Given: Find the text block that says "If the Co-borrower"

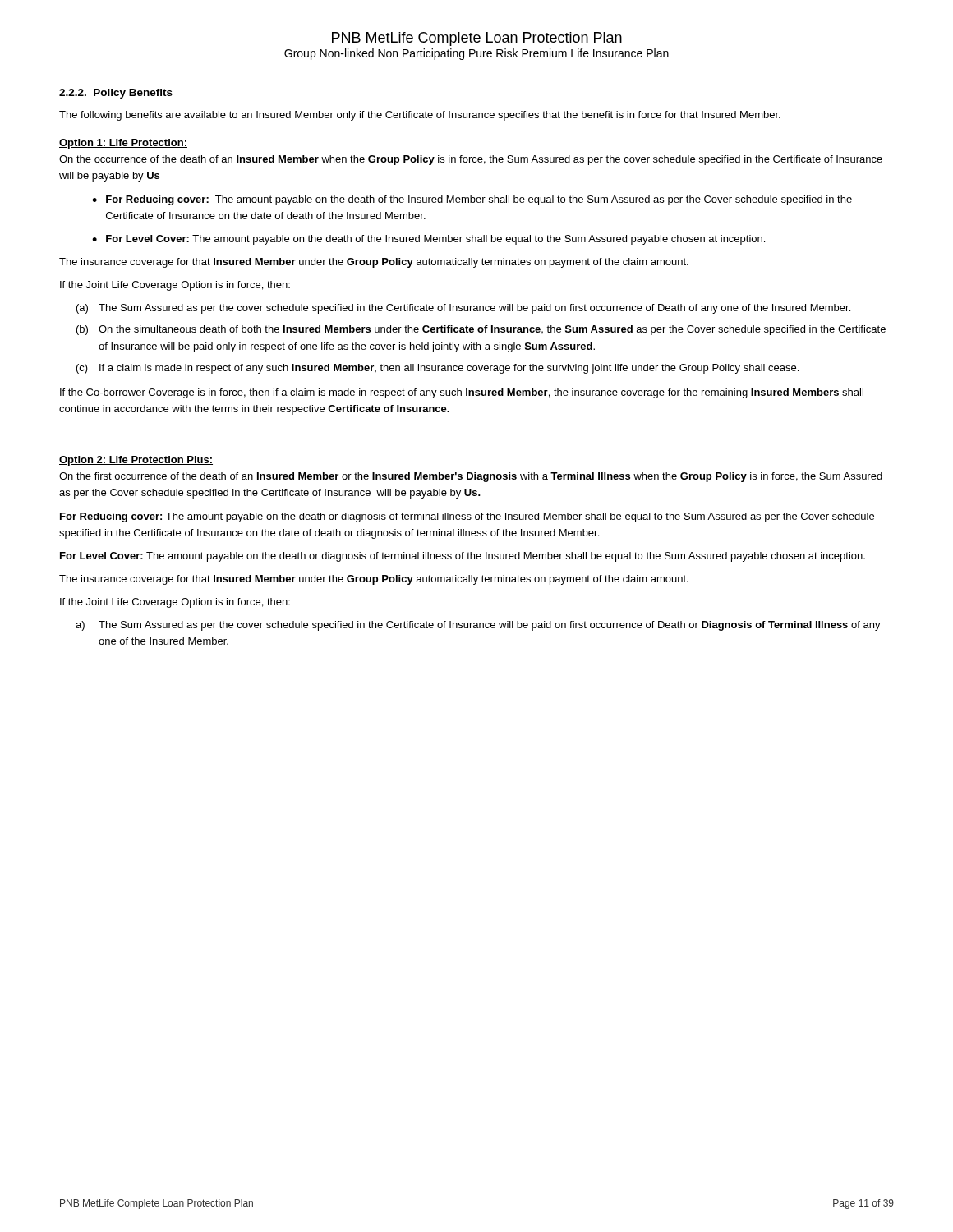Looking at the screenshot, I should 462,400.
